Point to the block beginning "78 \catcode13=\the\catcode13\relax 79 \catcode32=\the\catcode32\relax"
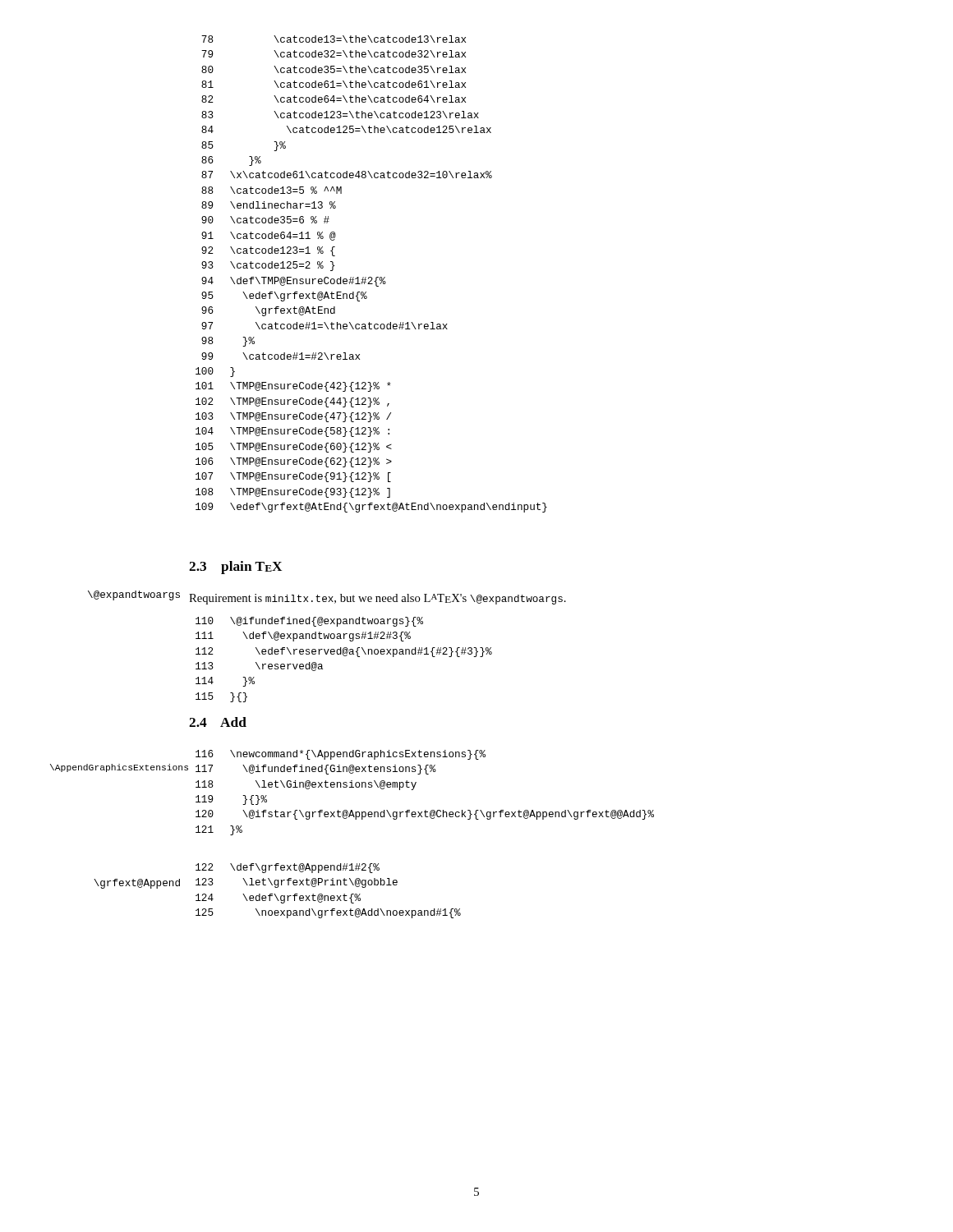This screenshot has width=953, height=1232. (x=334, y=39)
